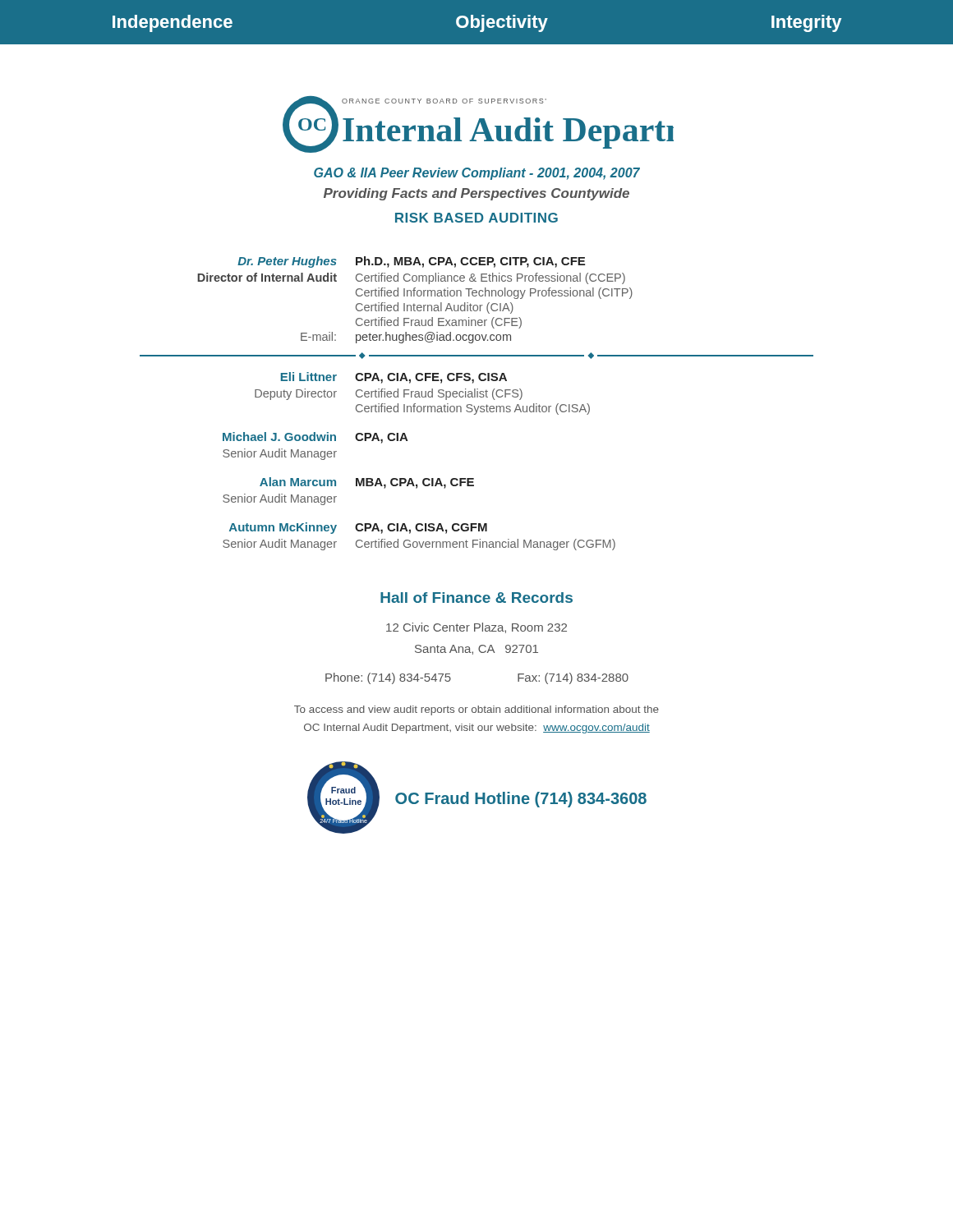Screen dimensions: 1232x953
Task: Find the region starting "12 Civic Center"
Action: pos(476,638)
